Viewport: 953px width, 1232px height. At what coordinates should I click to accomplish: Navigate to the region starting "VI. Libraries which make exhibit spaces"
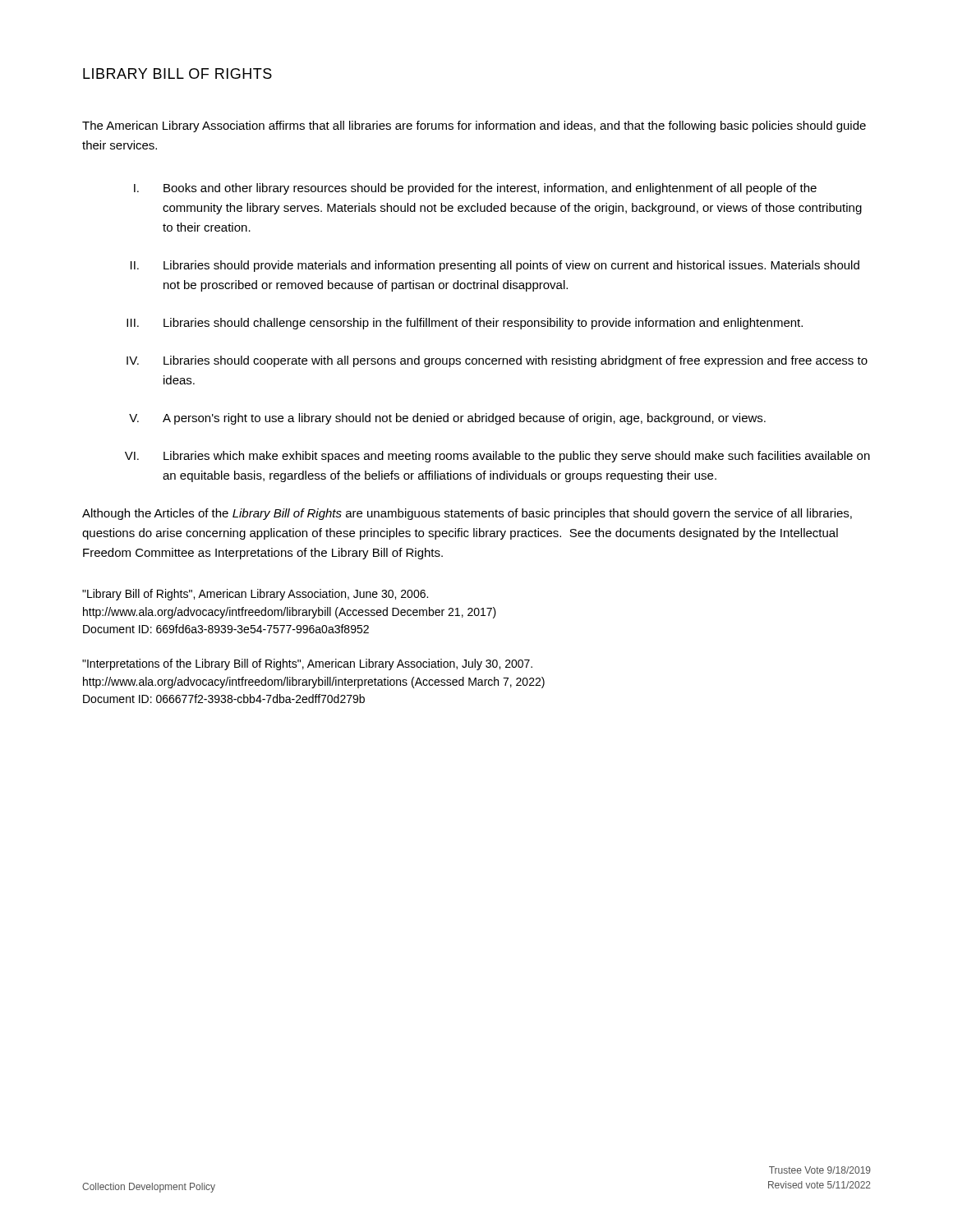[476, 466]
